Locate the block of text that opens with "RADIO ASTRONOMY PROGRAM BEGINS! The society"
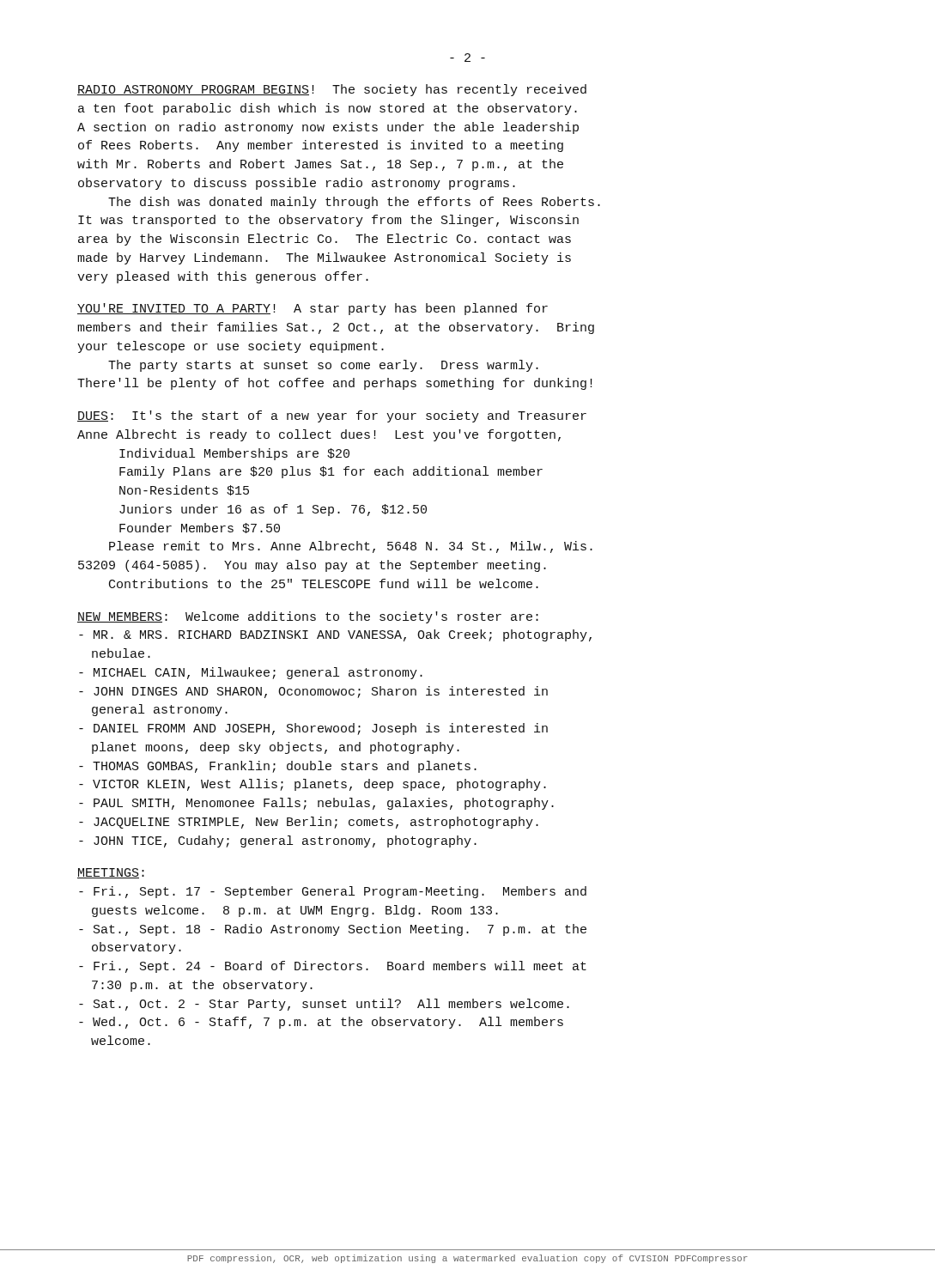 tap(340, 184)
